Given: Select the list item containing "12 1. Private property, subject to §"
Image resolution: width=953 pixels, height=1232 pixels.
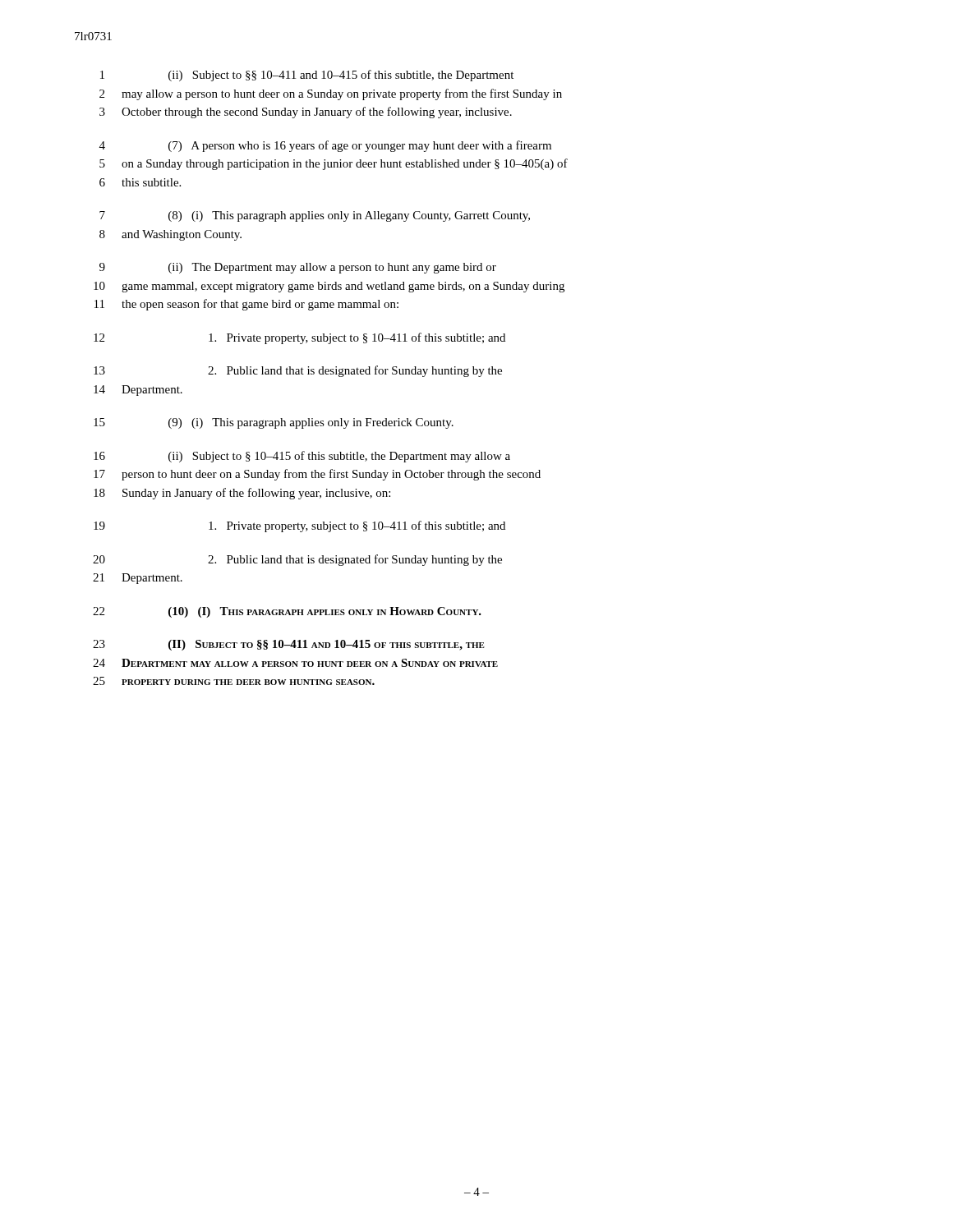Looking at the screenshot, I should pyautogui.click(x=476, y=337).
